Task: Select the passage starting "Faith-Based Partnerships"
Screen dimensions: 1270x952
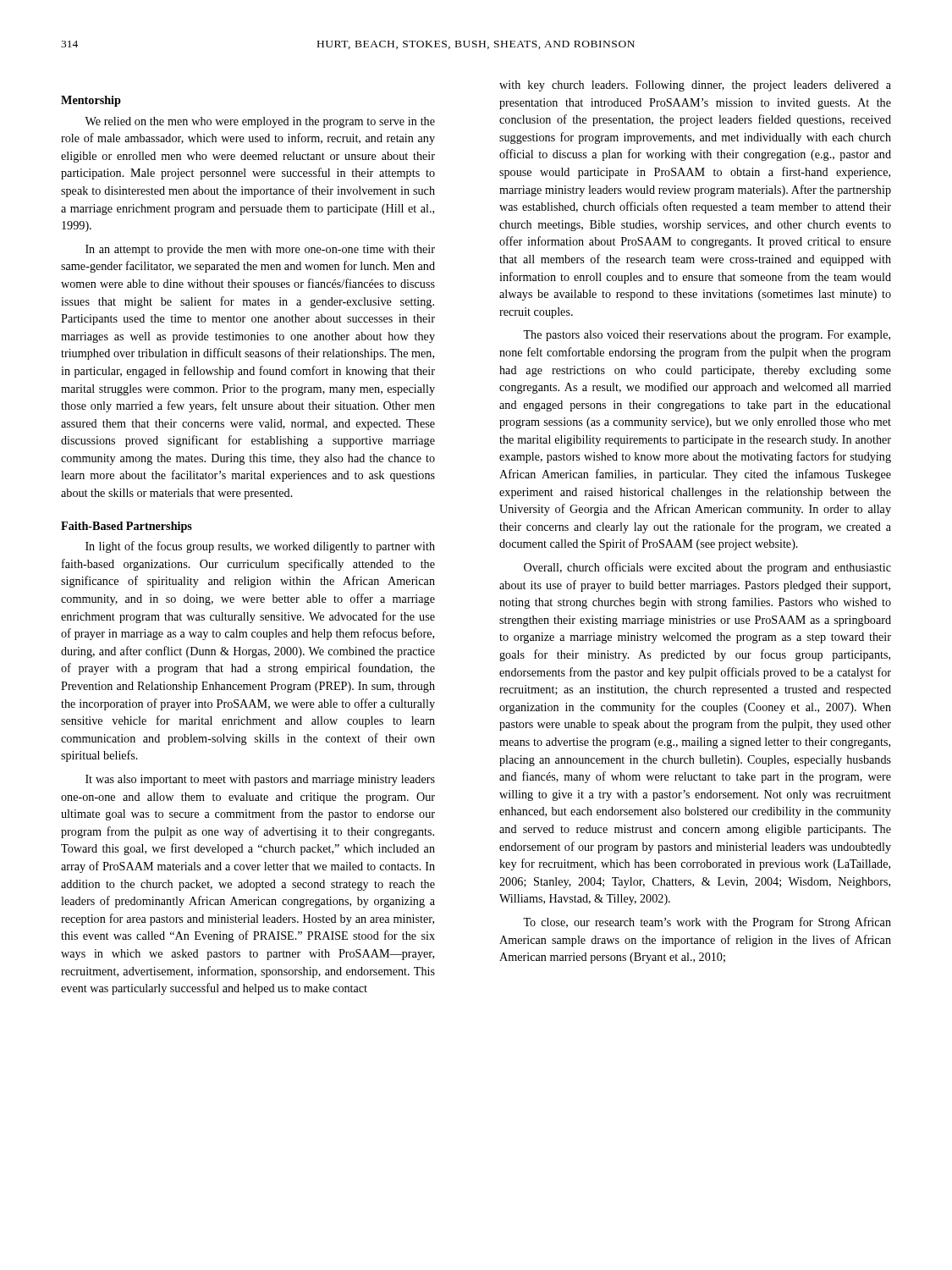Action: 126,525
